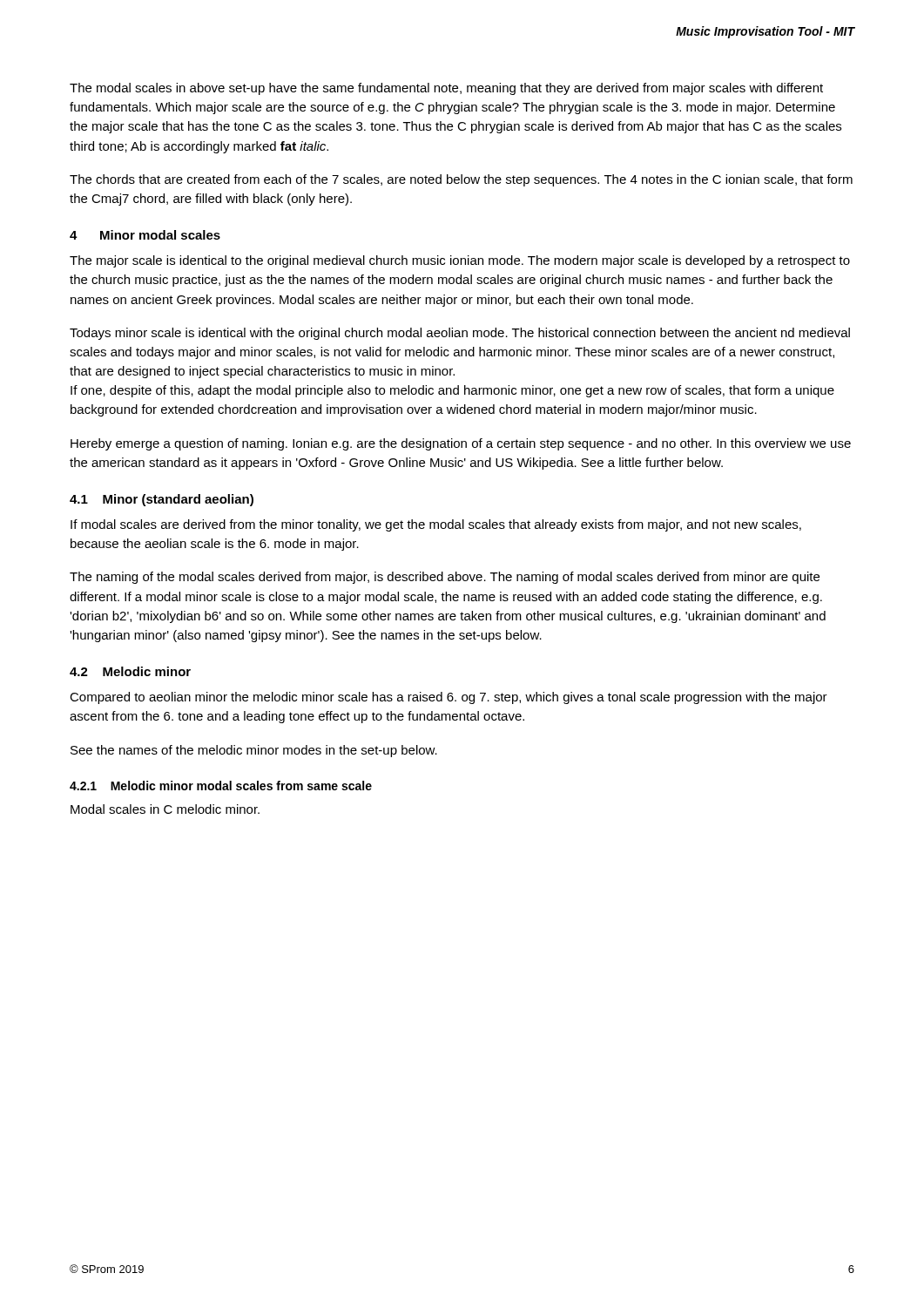This screenshot has width=924, height=1307.
Task: Find the block on this page that starts "Compared to aeolian minor the melodic minor scale"
Action: (x=448, y=706)
